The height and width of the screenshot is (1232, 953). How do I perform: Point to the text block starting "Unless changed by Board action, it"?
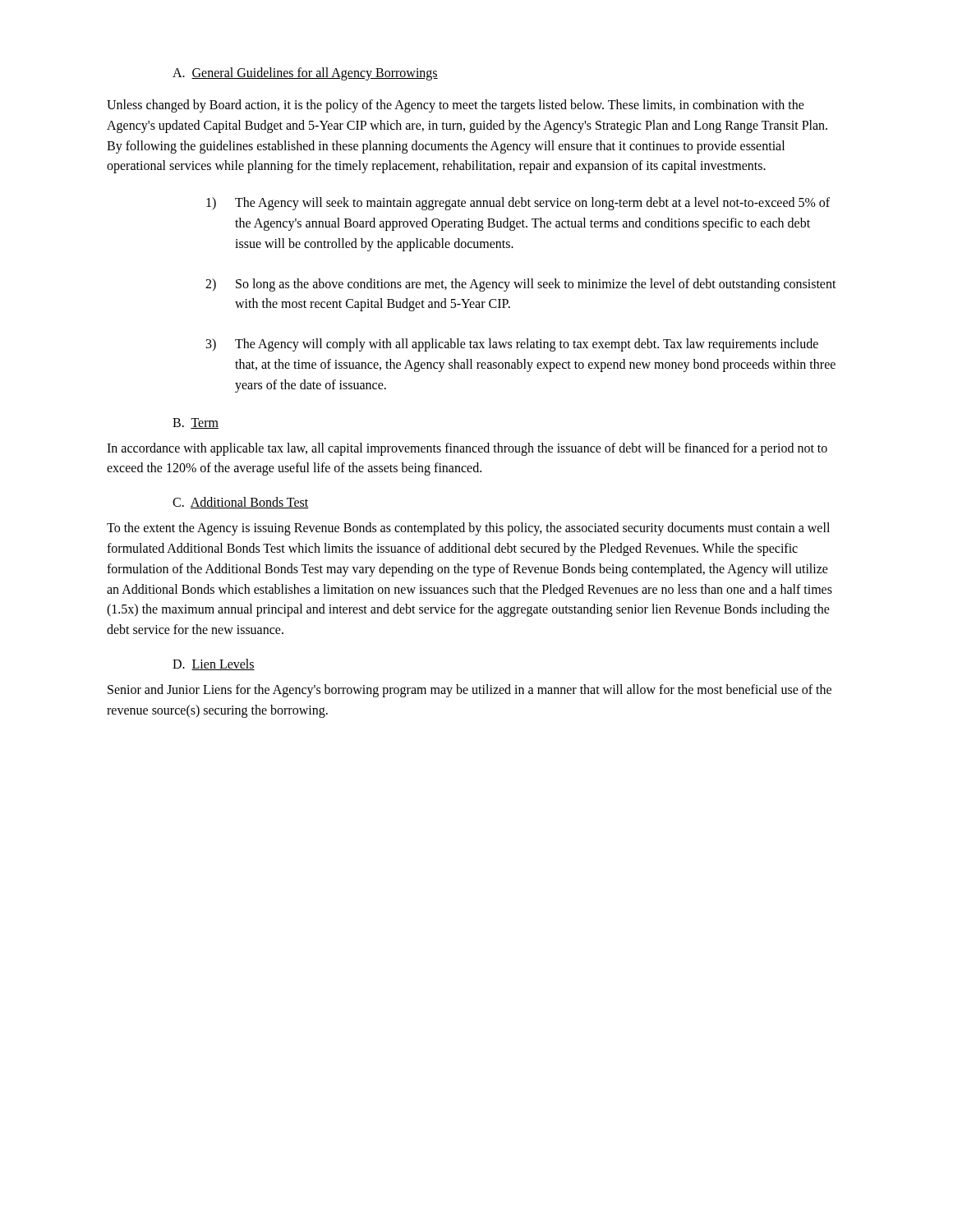pyautogui.click(x=467, y=135)
